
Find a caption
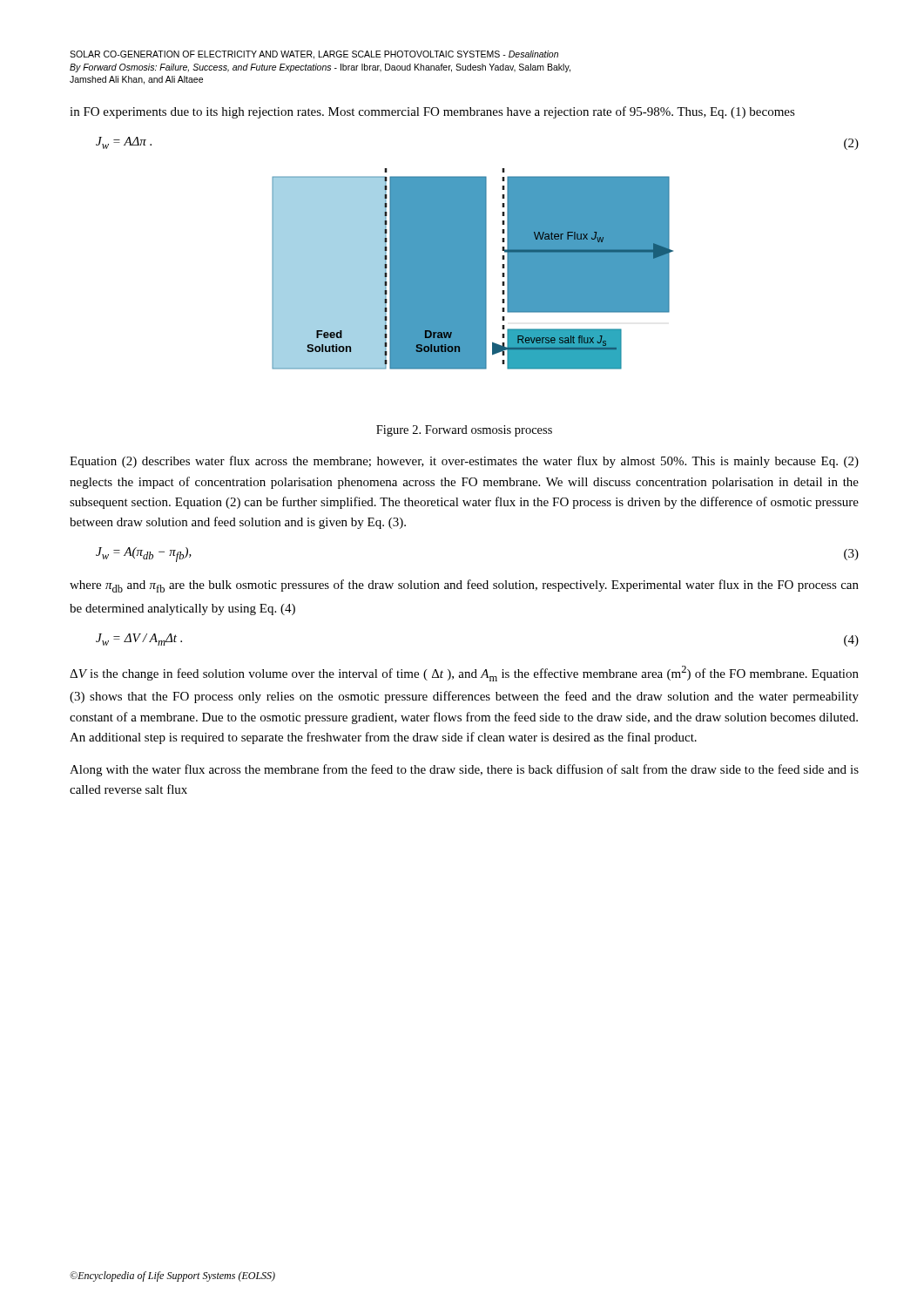click(464, 430)
